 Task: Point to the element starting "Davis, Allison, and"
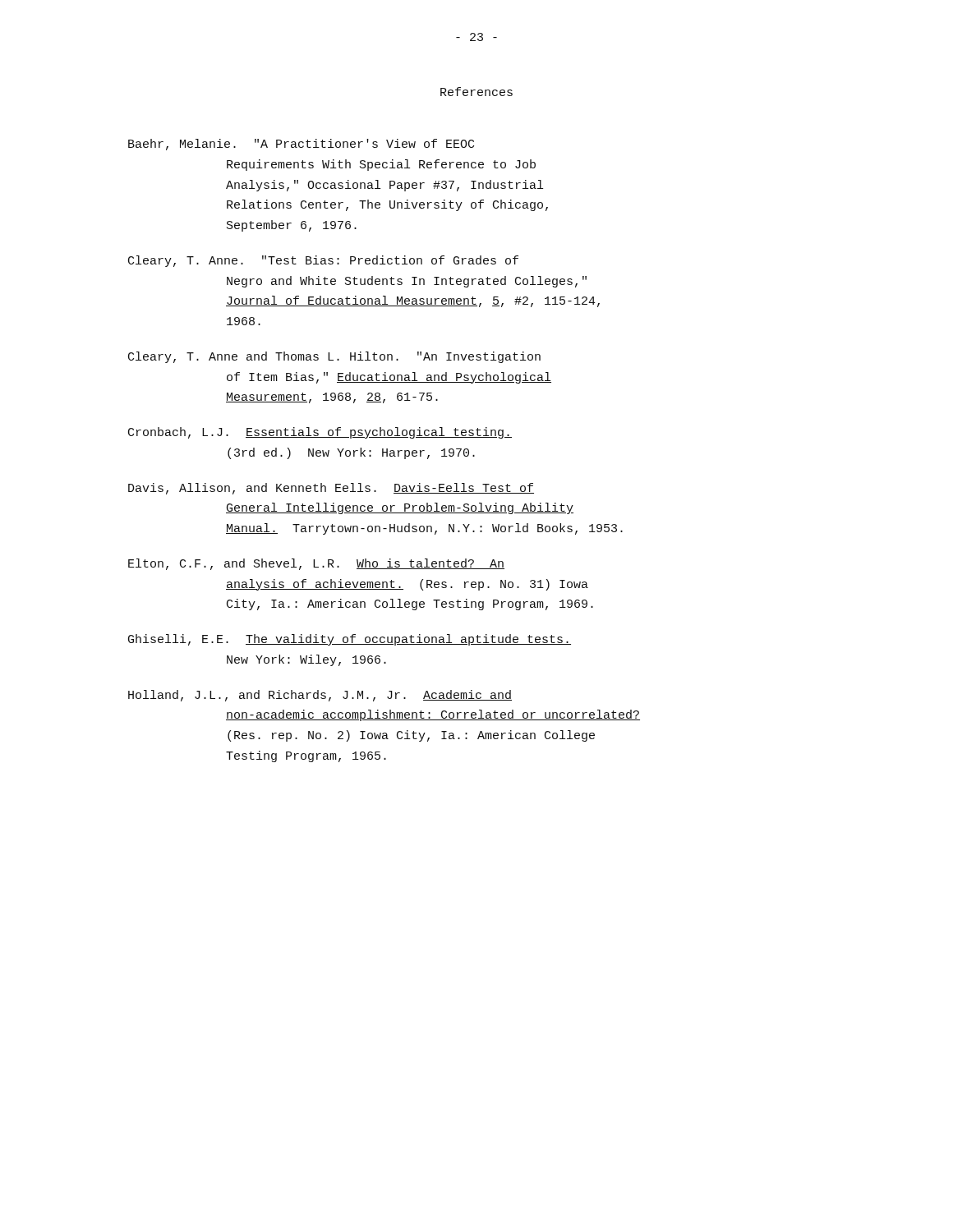(499, 511)
